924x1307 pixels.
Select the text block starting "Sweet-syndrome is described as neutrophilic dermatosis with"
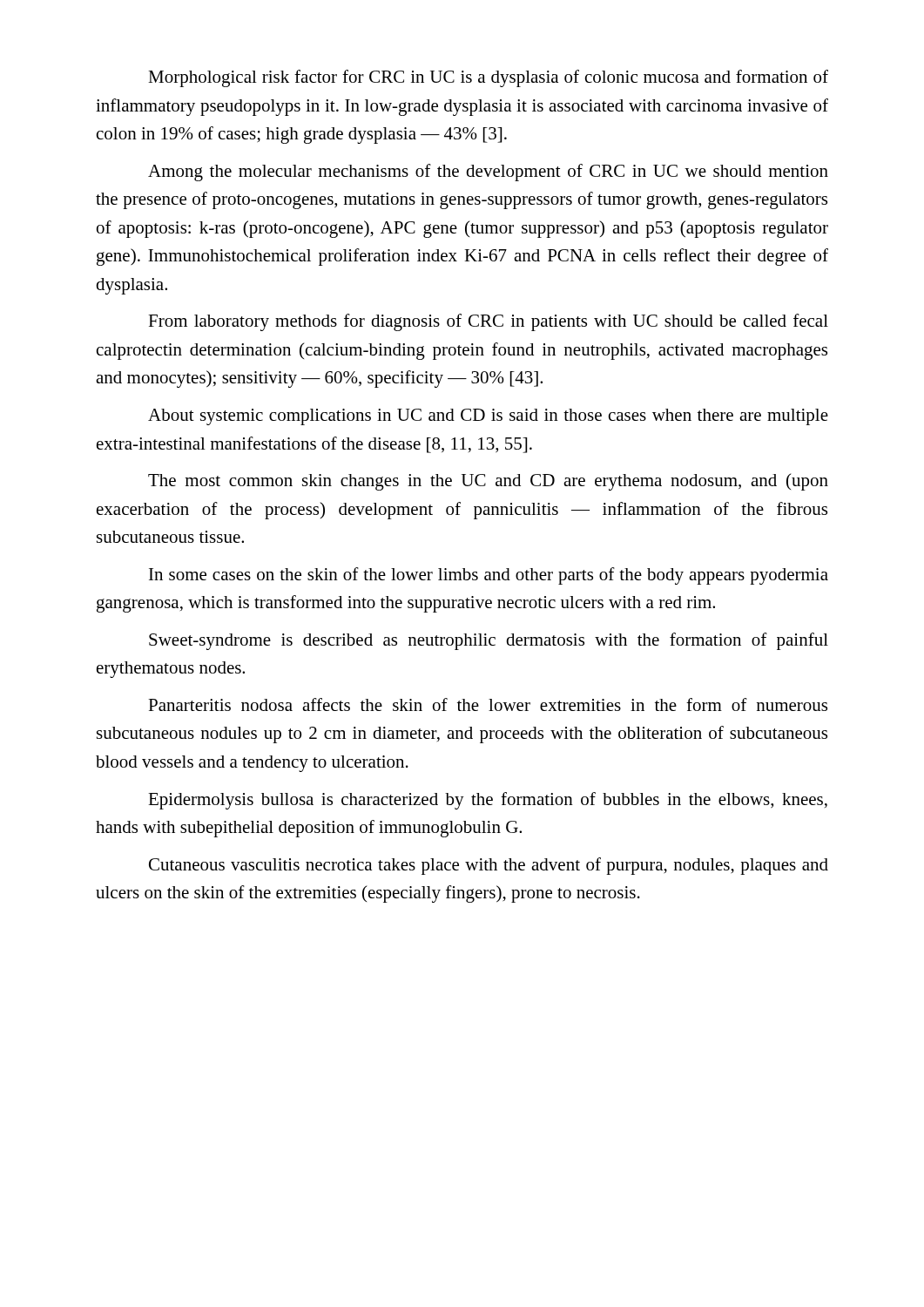coord(462,654)
